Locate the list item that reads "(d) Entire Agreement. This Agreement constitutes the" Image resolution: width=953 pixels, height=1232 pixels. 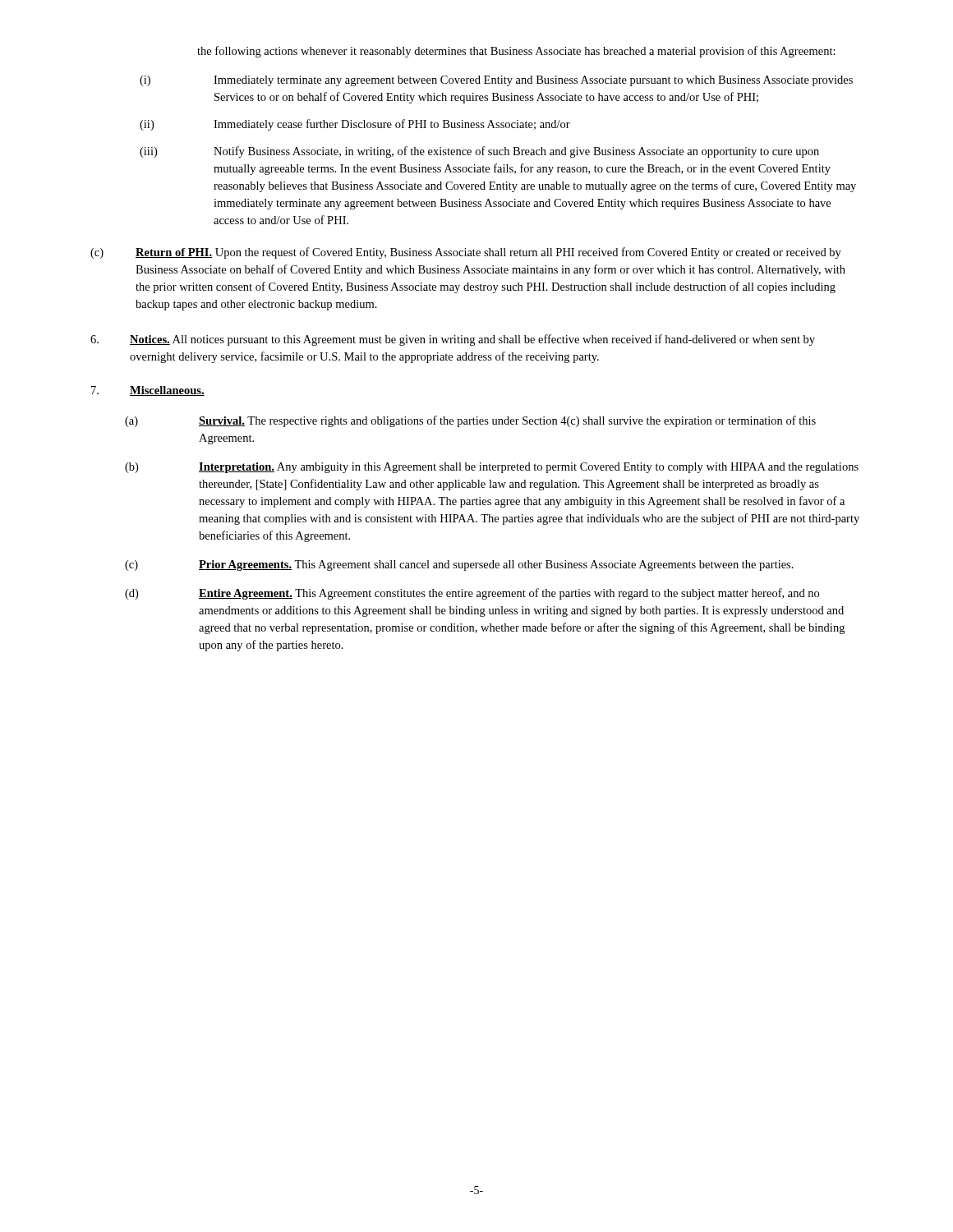pyautogui.click(x=476, y=620)
